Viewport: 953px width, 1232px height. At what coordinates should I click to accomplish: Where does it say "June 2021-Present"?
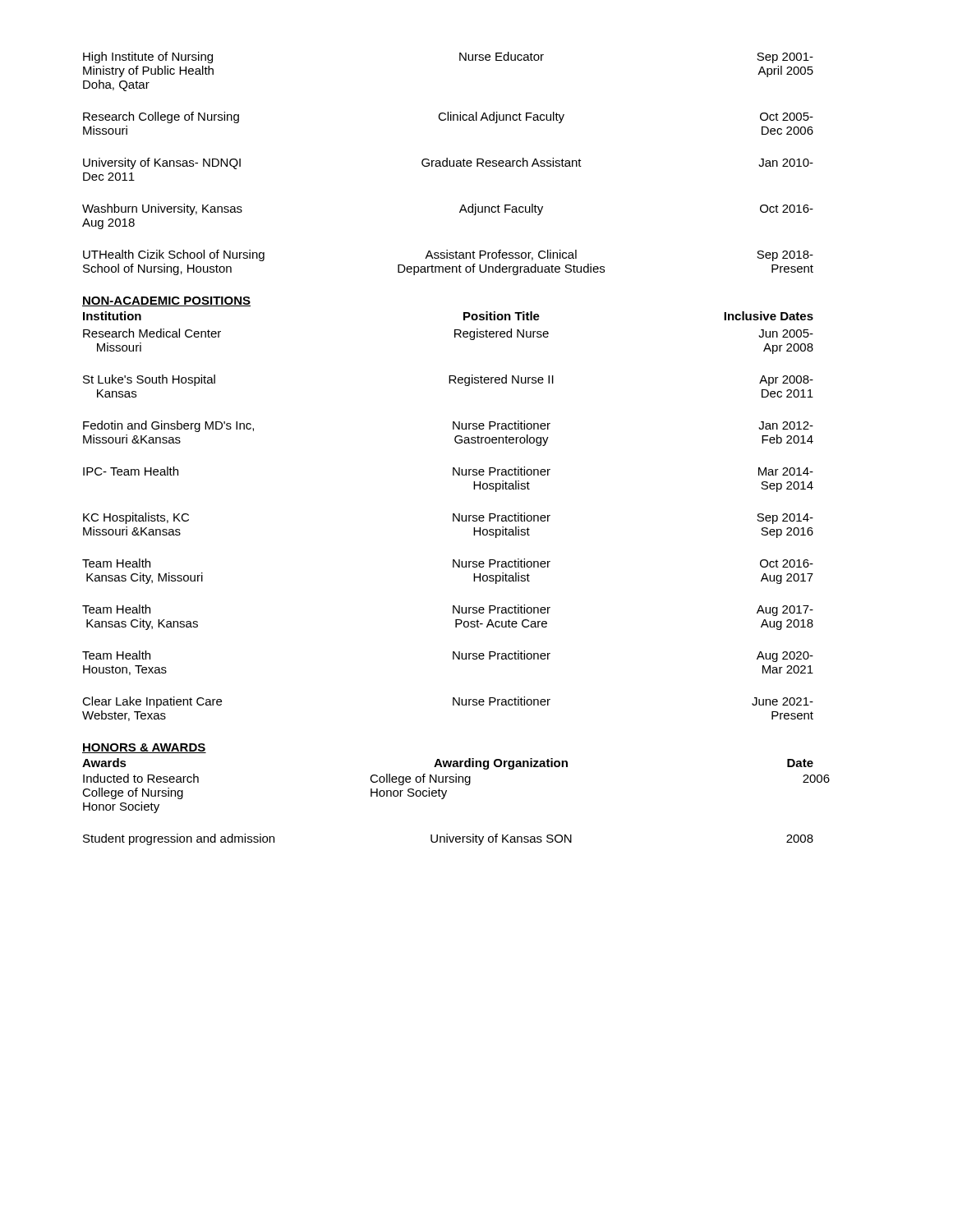tap(782, 708)
